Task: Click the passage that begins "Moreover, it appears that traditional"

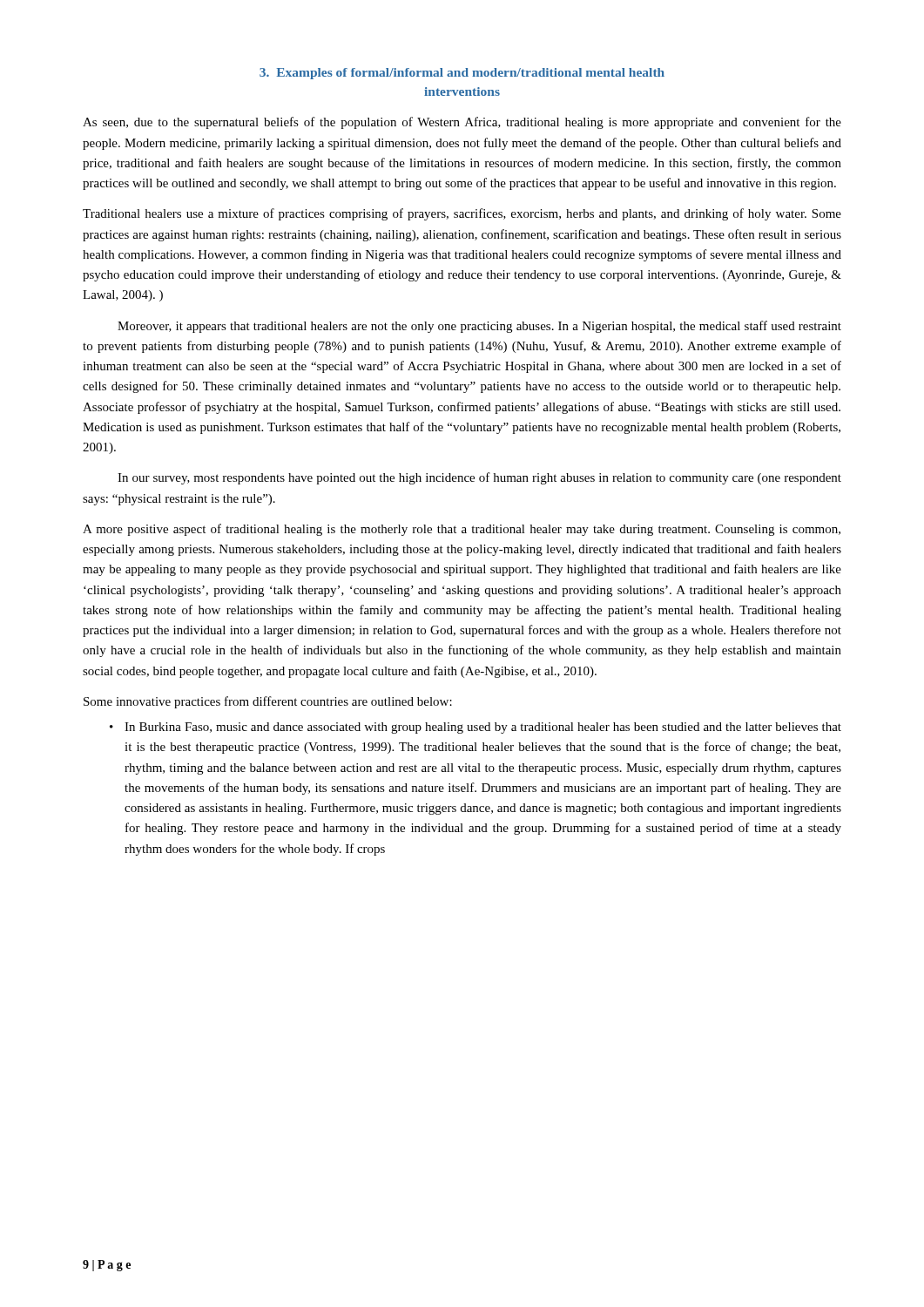Action: [x=462, y=386]
